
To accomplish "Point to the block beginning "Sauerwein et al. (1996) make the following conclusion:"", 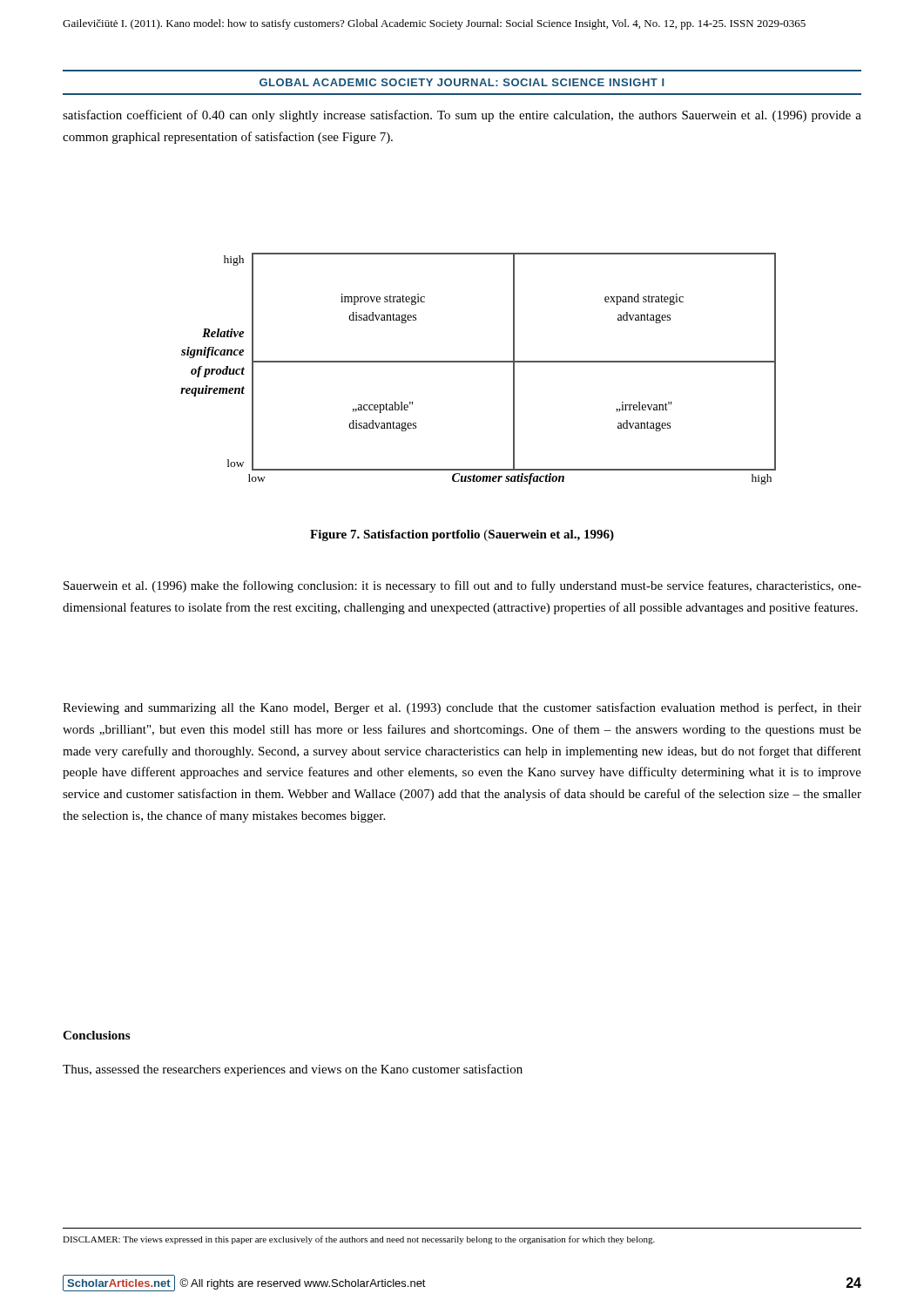I will click(462, 596).
